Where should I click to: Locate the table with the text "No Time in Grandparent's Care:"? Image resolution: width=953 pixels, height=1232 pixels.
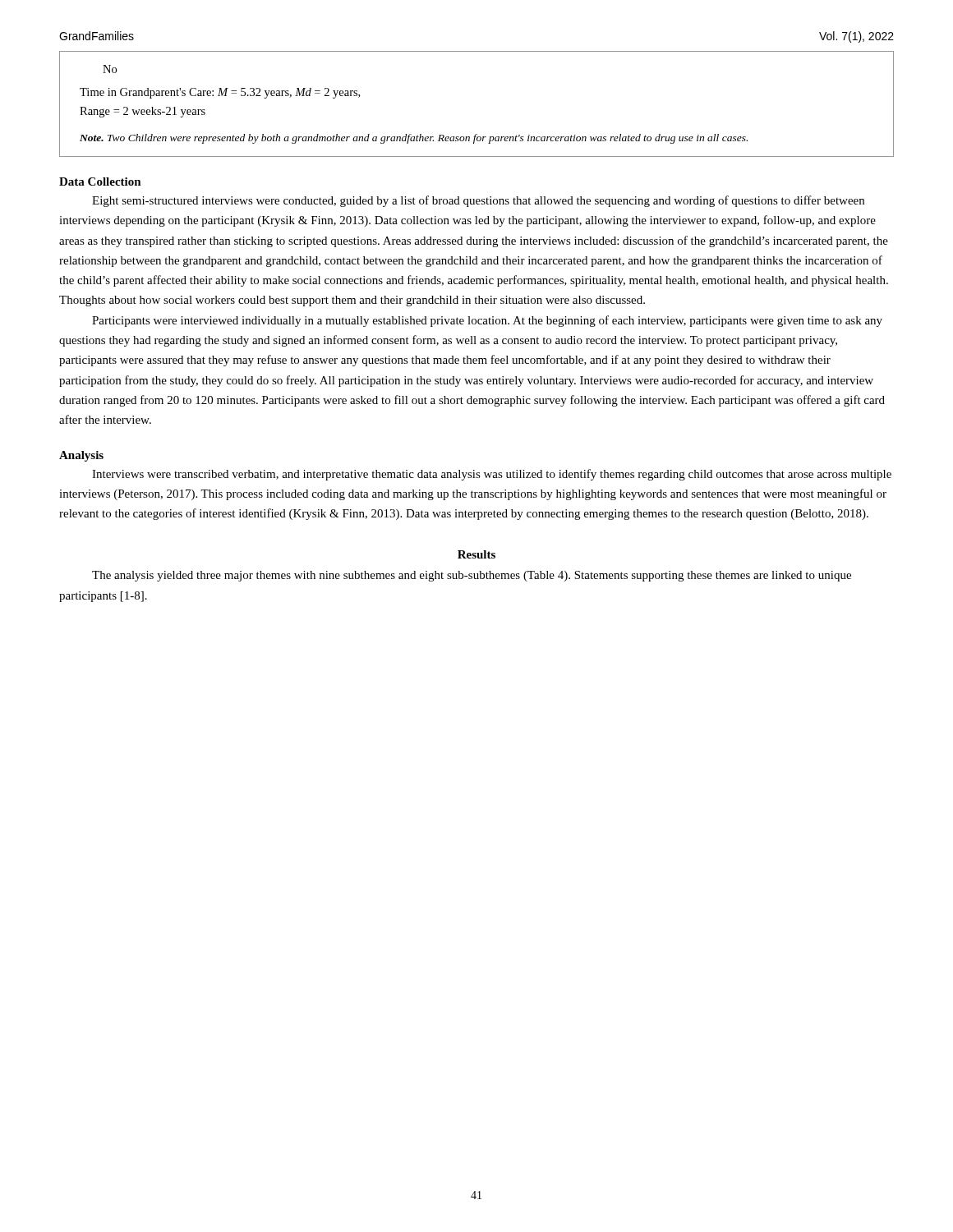pos(476,104)
